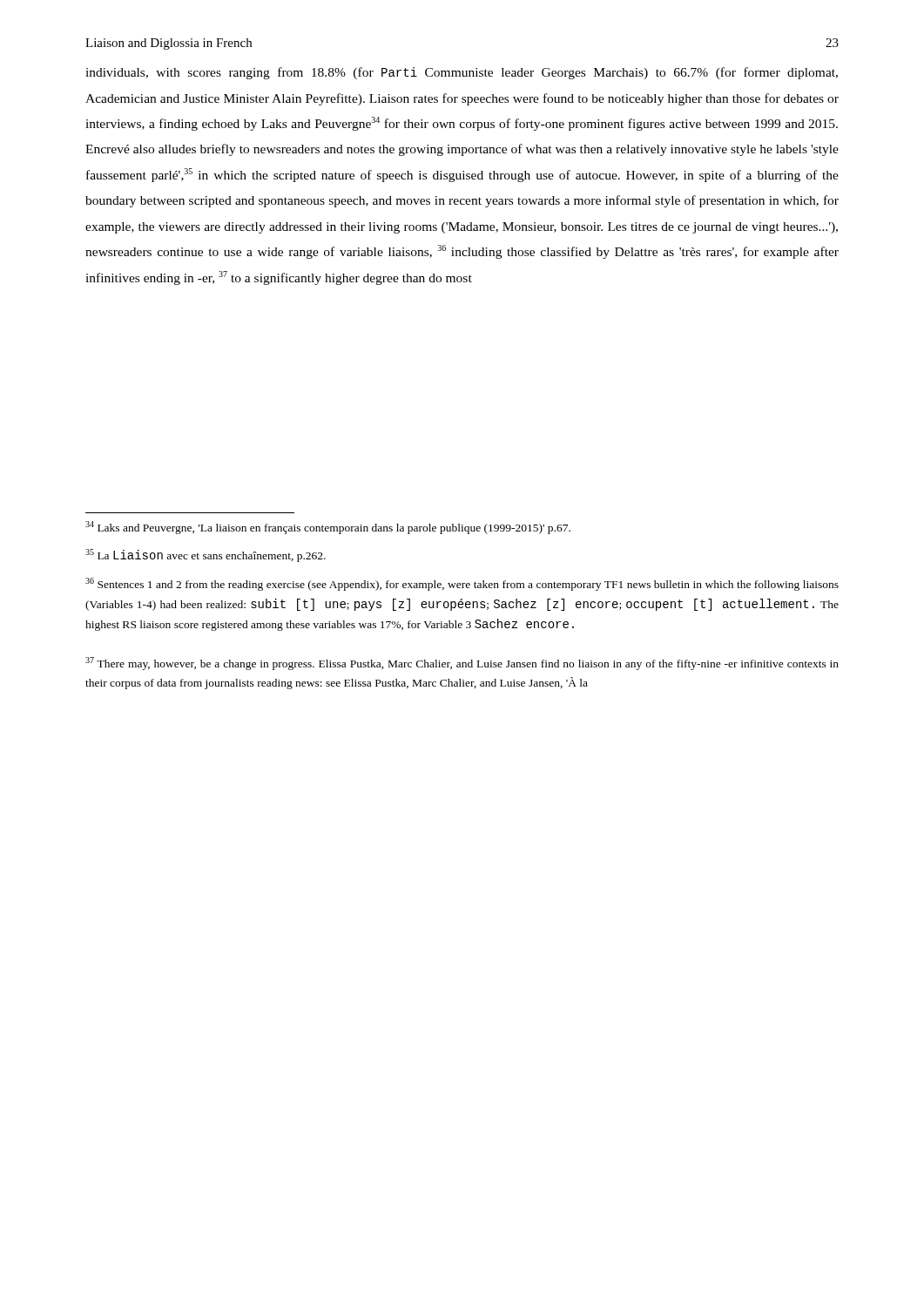Point to the block beginning "35 La Liaison avec et sans enchaînement,"
Screen dimensions: 1307x924
coord(206,555)
